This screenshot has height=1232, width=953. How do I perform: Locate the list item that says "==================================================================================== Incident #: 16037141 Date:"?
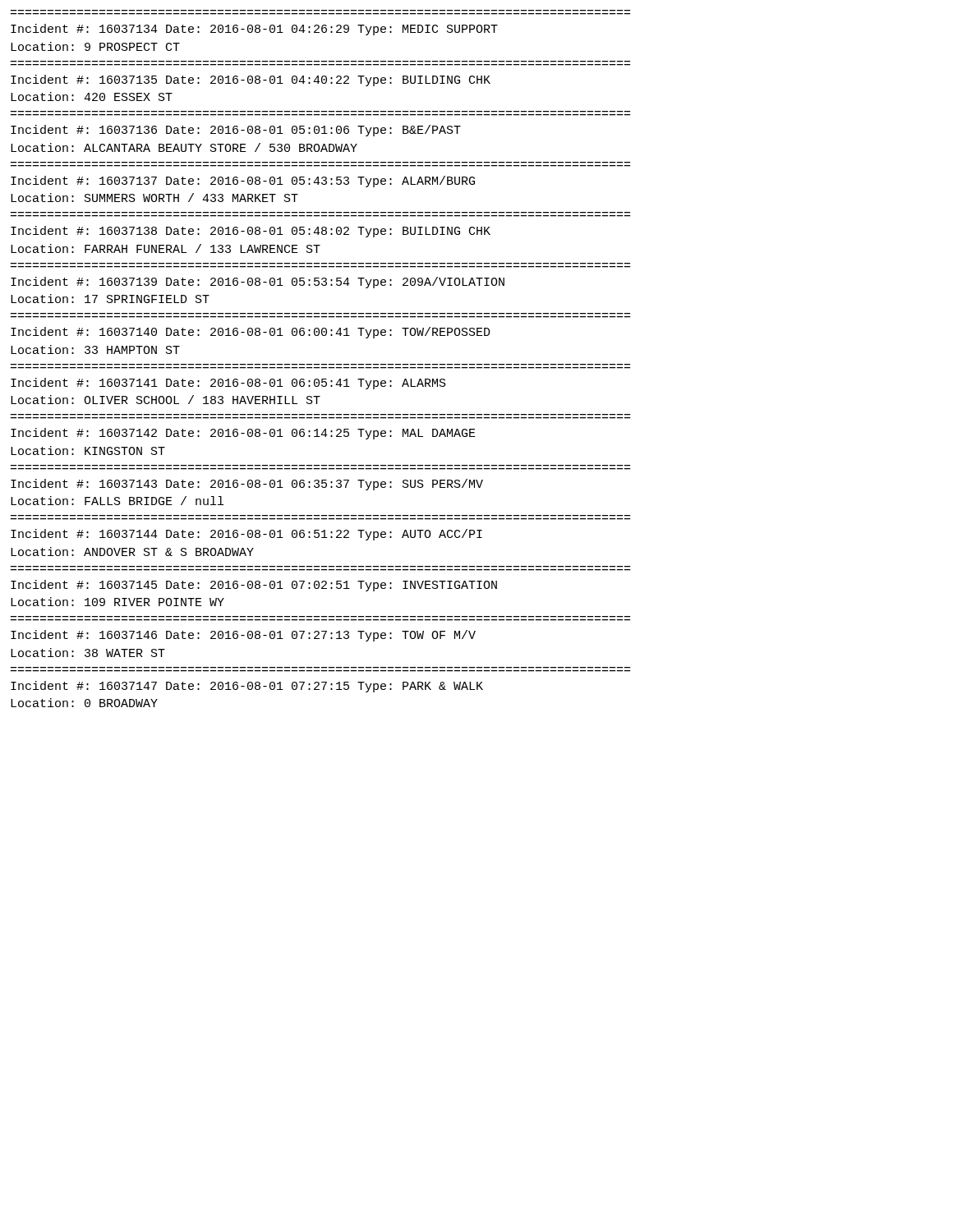(228, 384)
